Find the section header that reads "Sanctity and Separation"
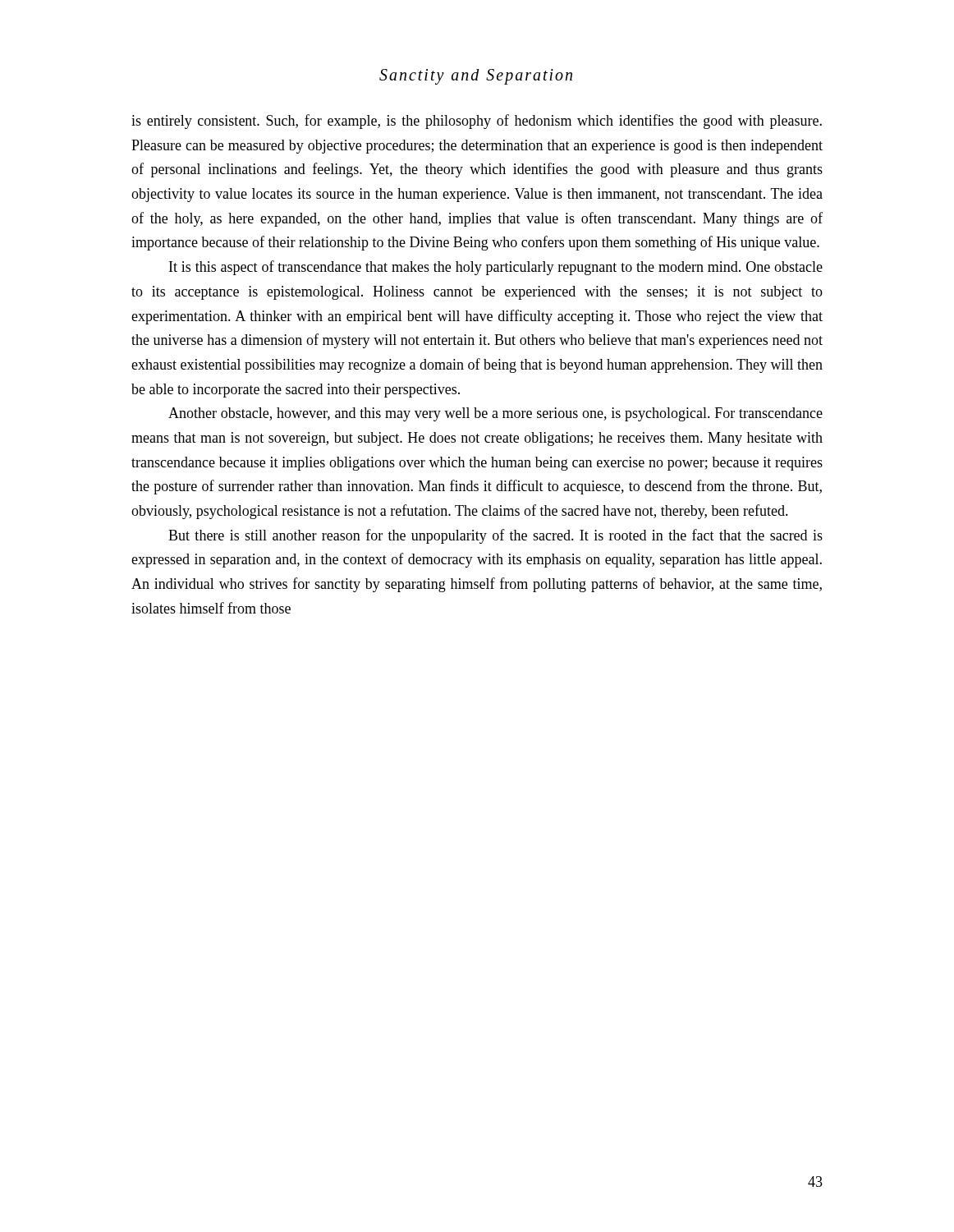Image resolution: width=954 pixels, height=1232 pixels. (x=477, y=75)
